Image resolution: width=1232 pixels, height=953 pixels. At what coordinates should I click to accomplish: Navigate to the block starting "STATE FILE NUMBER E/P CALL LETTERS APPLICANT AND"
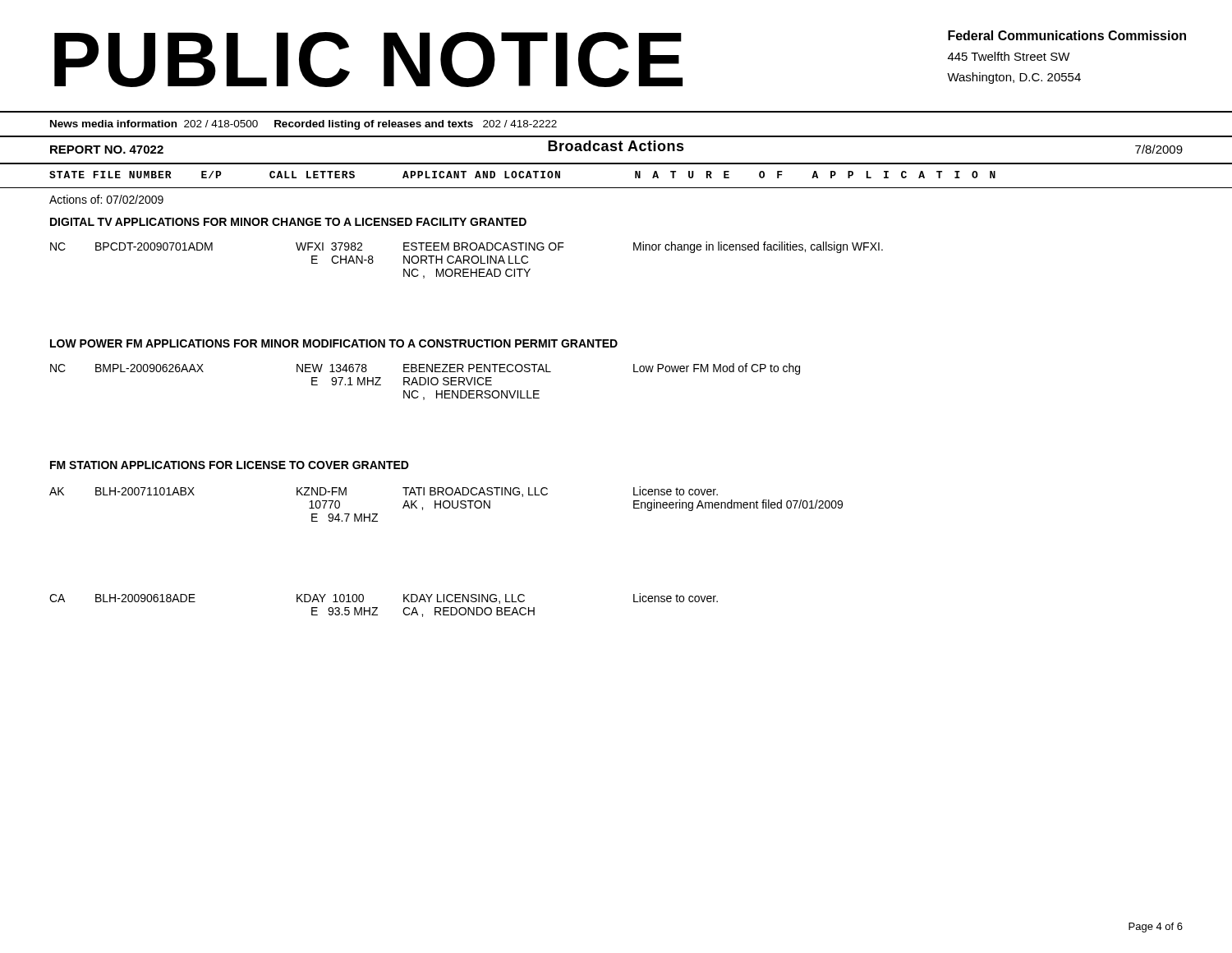click(524, 175)
